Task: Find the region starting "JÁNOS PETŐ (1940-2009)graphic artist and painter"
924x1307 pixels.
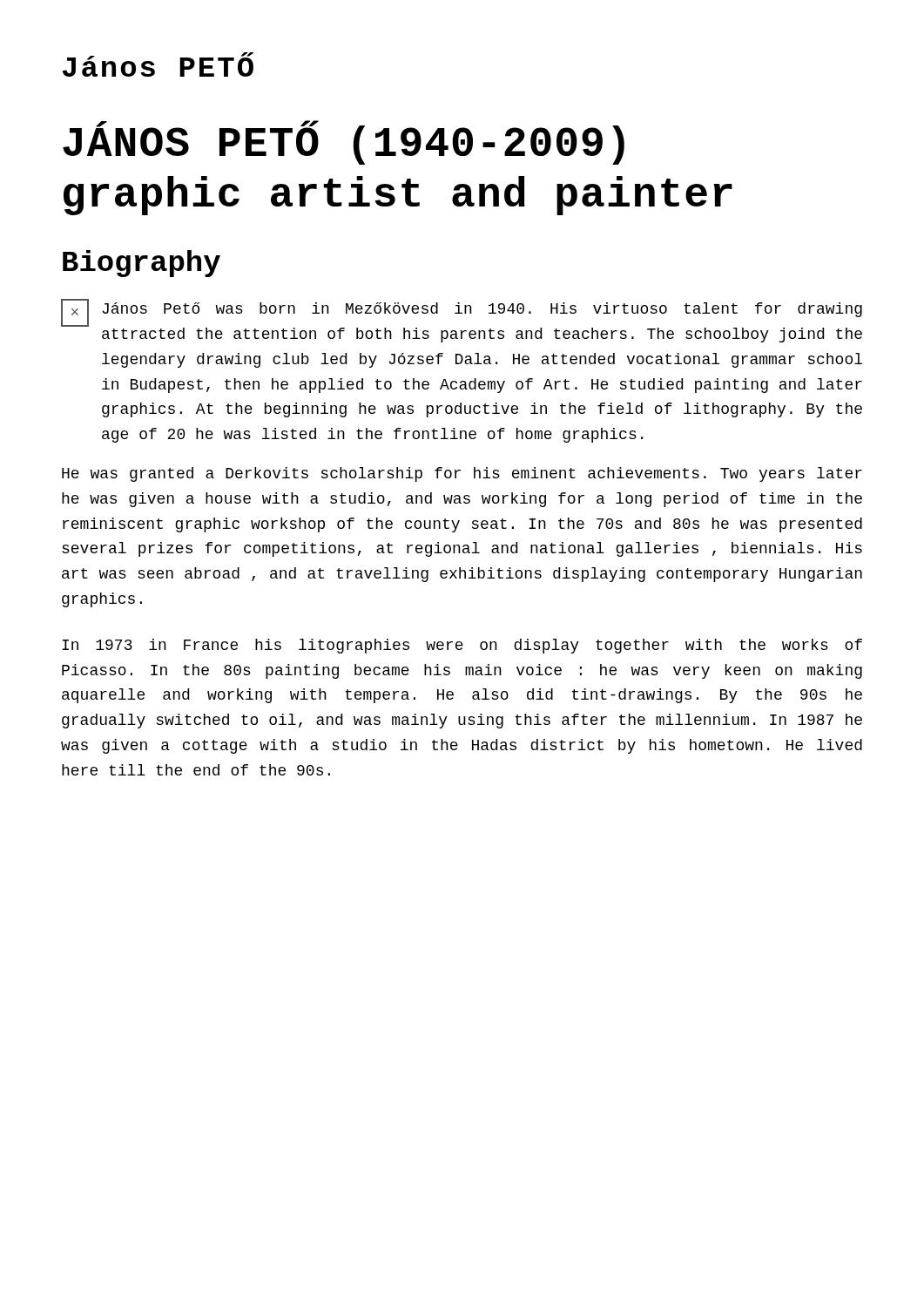Action: [462, 170]
